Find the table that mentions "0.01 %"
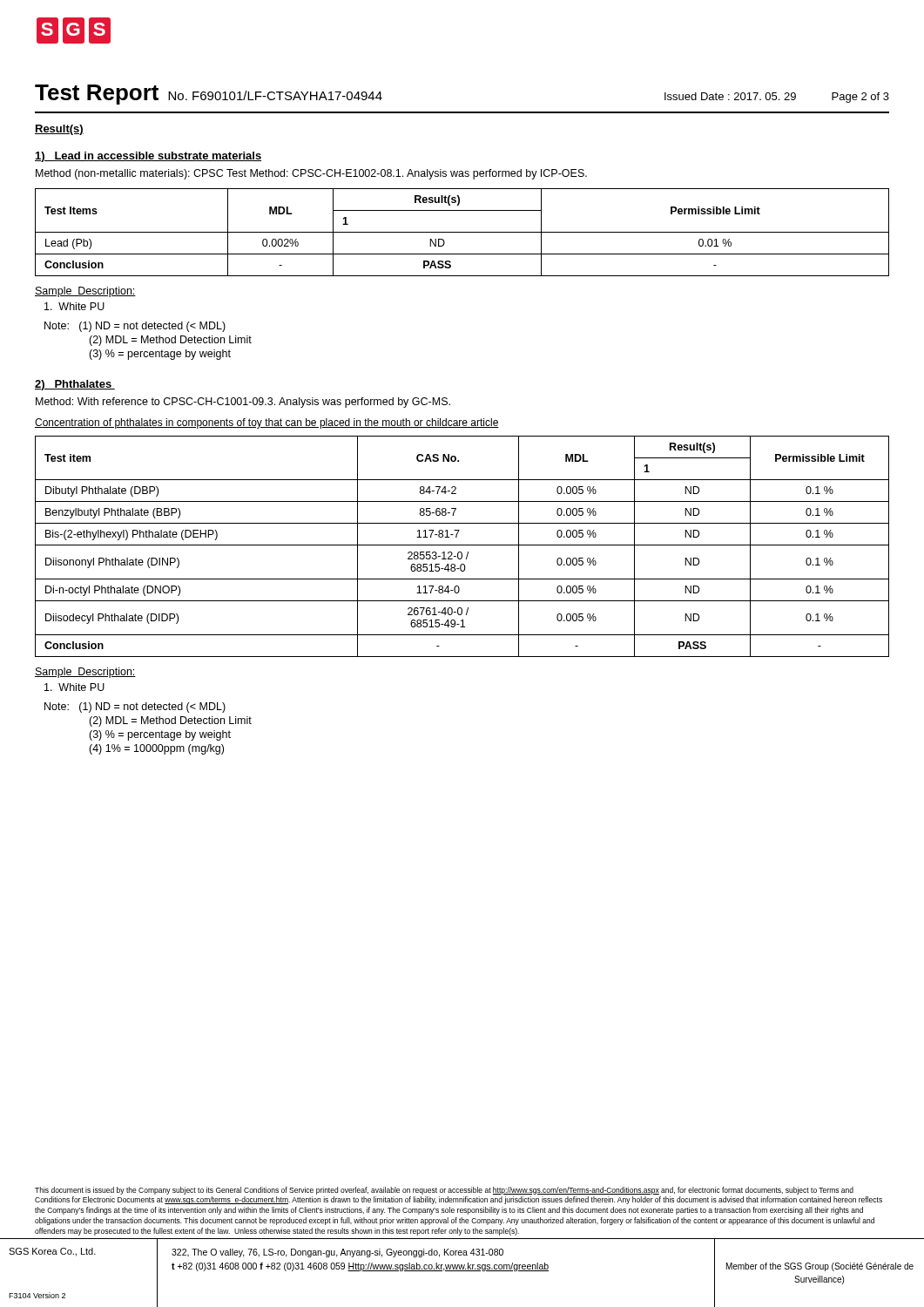 pos(462,232)
